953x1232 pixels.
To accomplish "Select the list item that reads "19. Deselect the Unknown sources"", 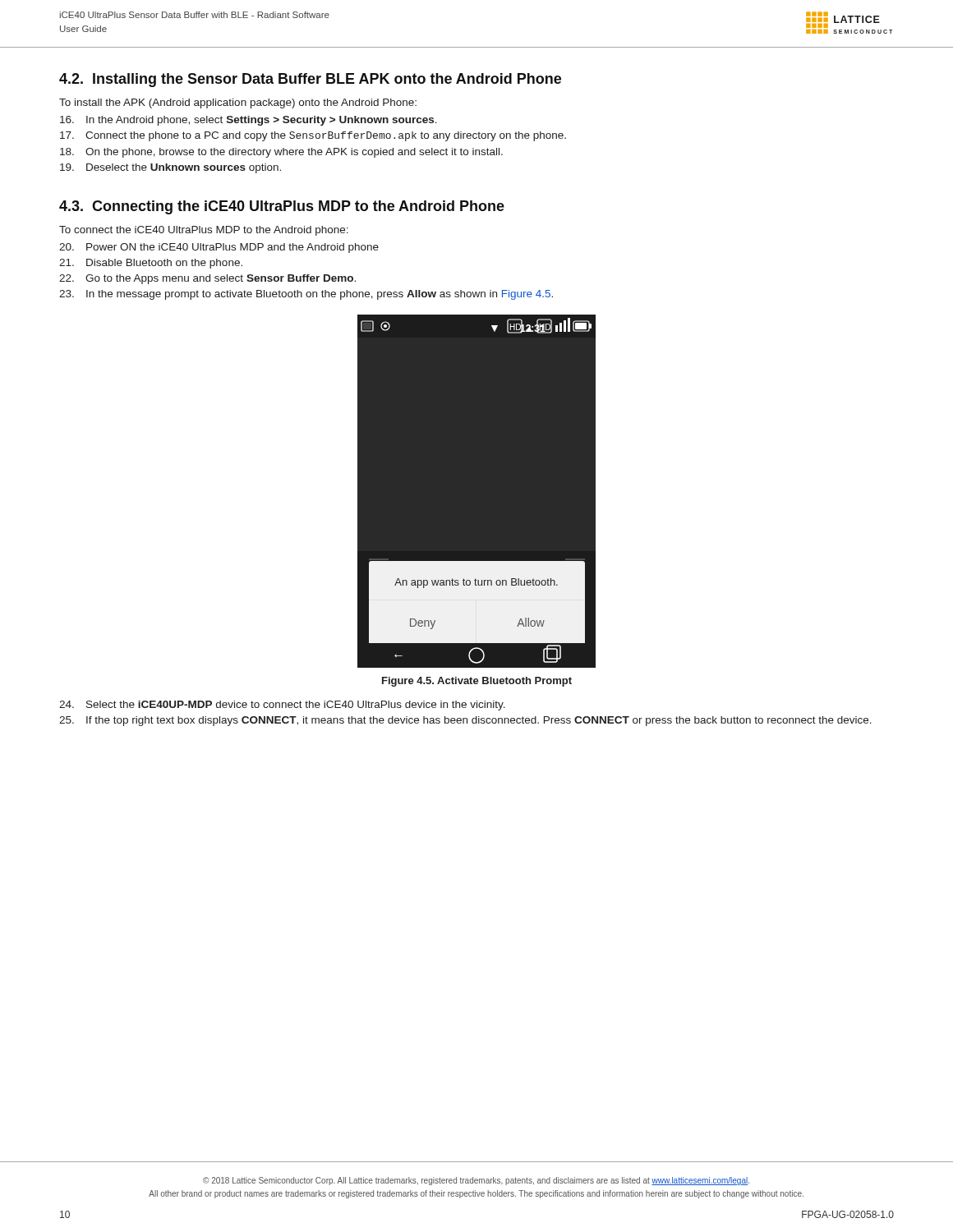I will pyautogui.click(x=170, y=168).
